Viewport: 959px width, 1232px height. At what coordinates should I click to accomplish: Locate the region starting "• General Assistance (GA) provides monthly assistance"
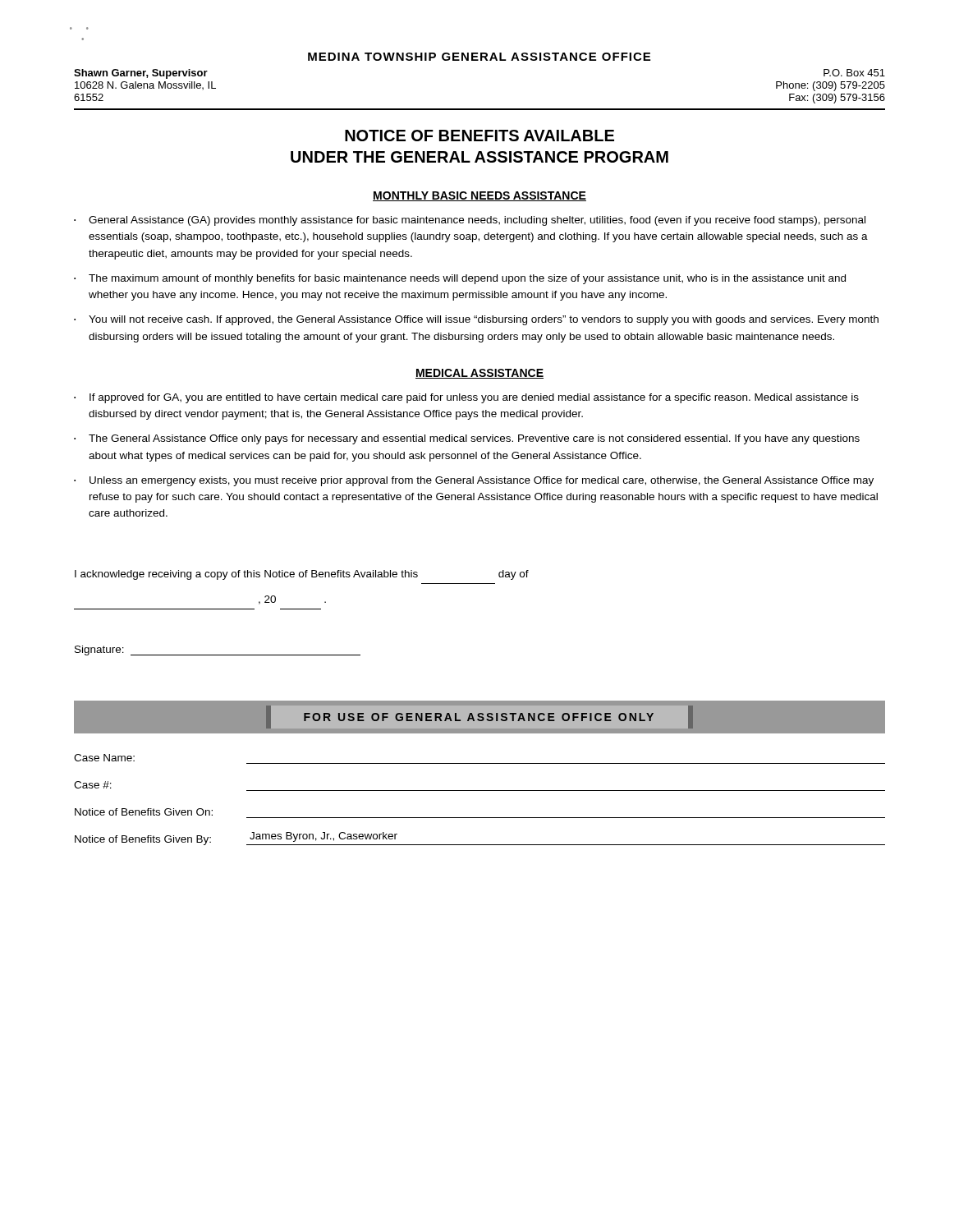[x=480, y=237]
